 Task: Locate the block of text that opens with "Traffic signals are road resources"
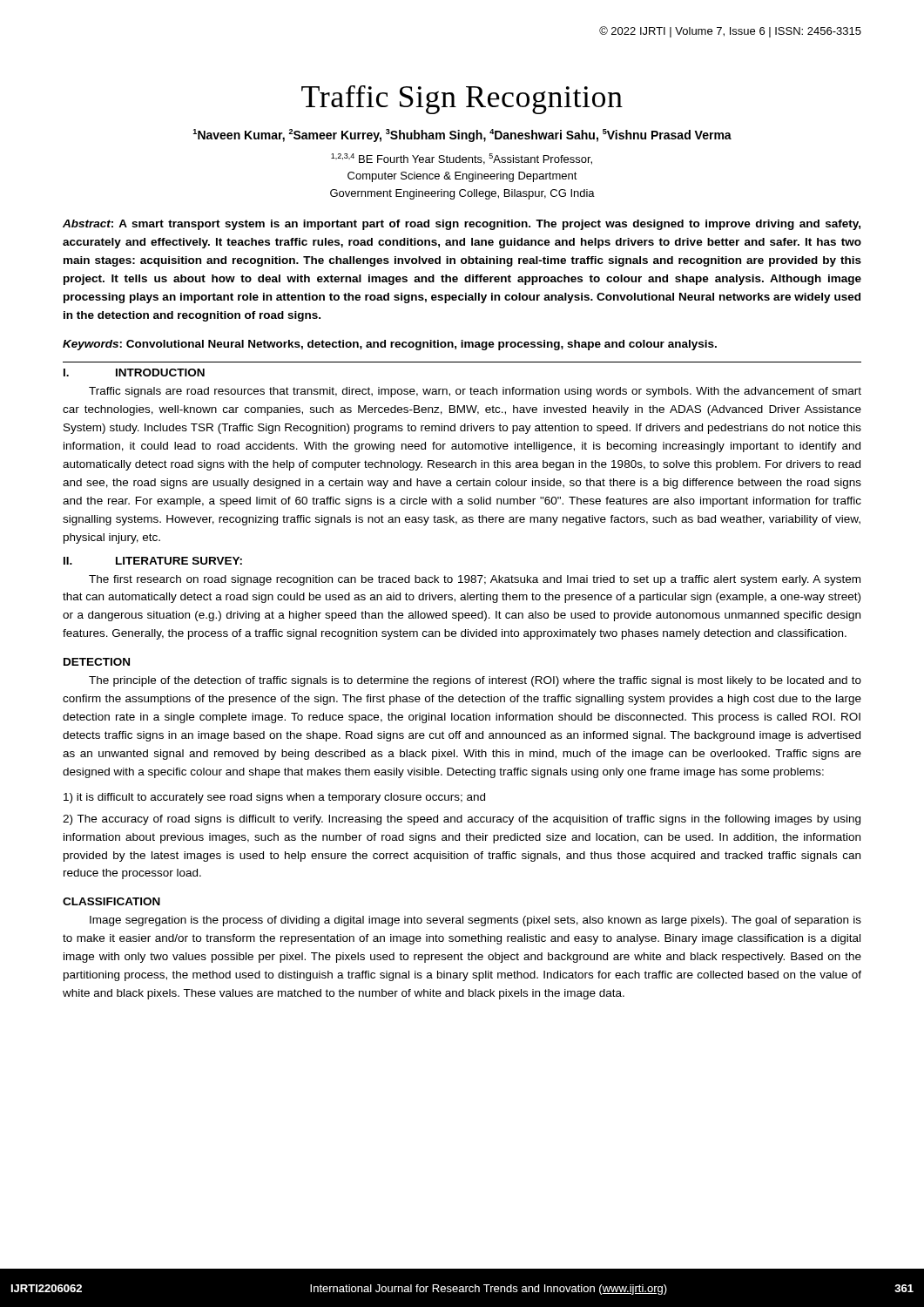pyautogui.click(x=462, y=464)
